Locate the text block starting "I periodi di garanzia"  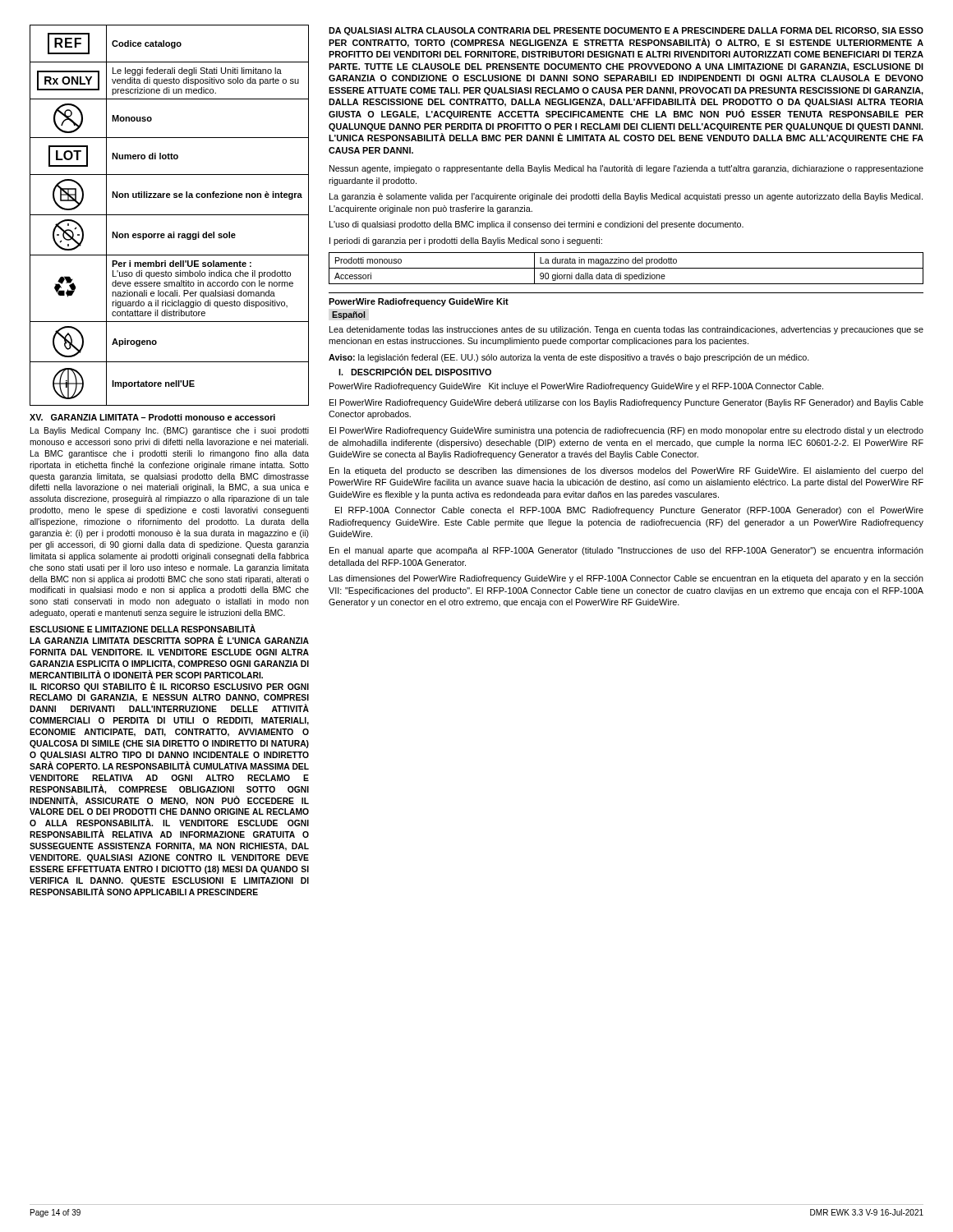point(466,241)
